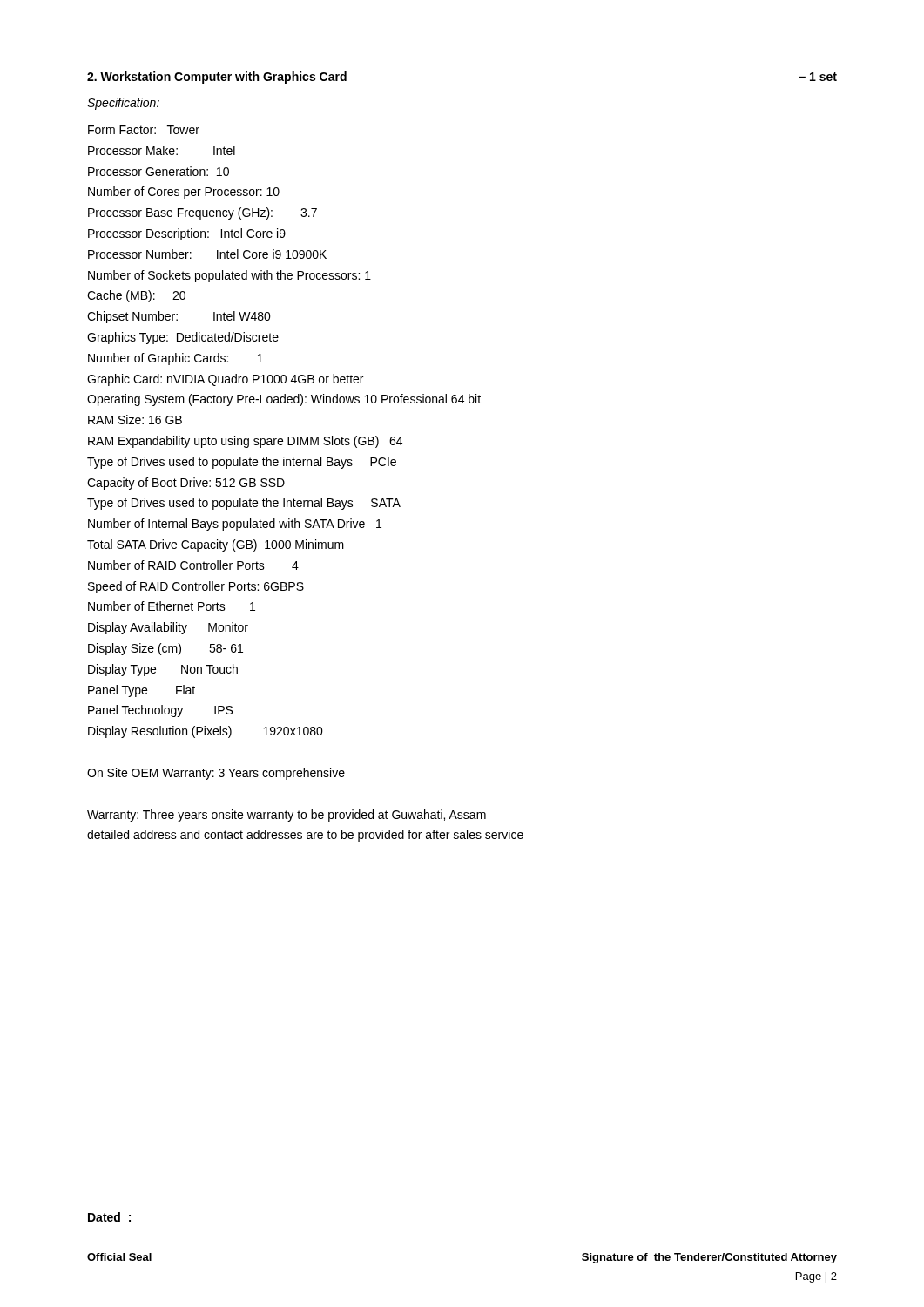Click where it says "Processor Number: Intel Core i9 10900K"
Viewport: 924px width, 1307px height.
207,254
